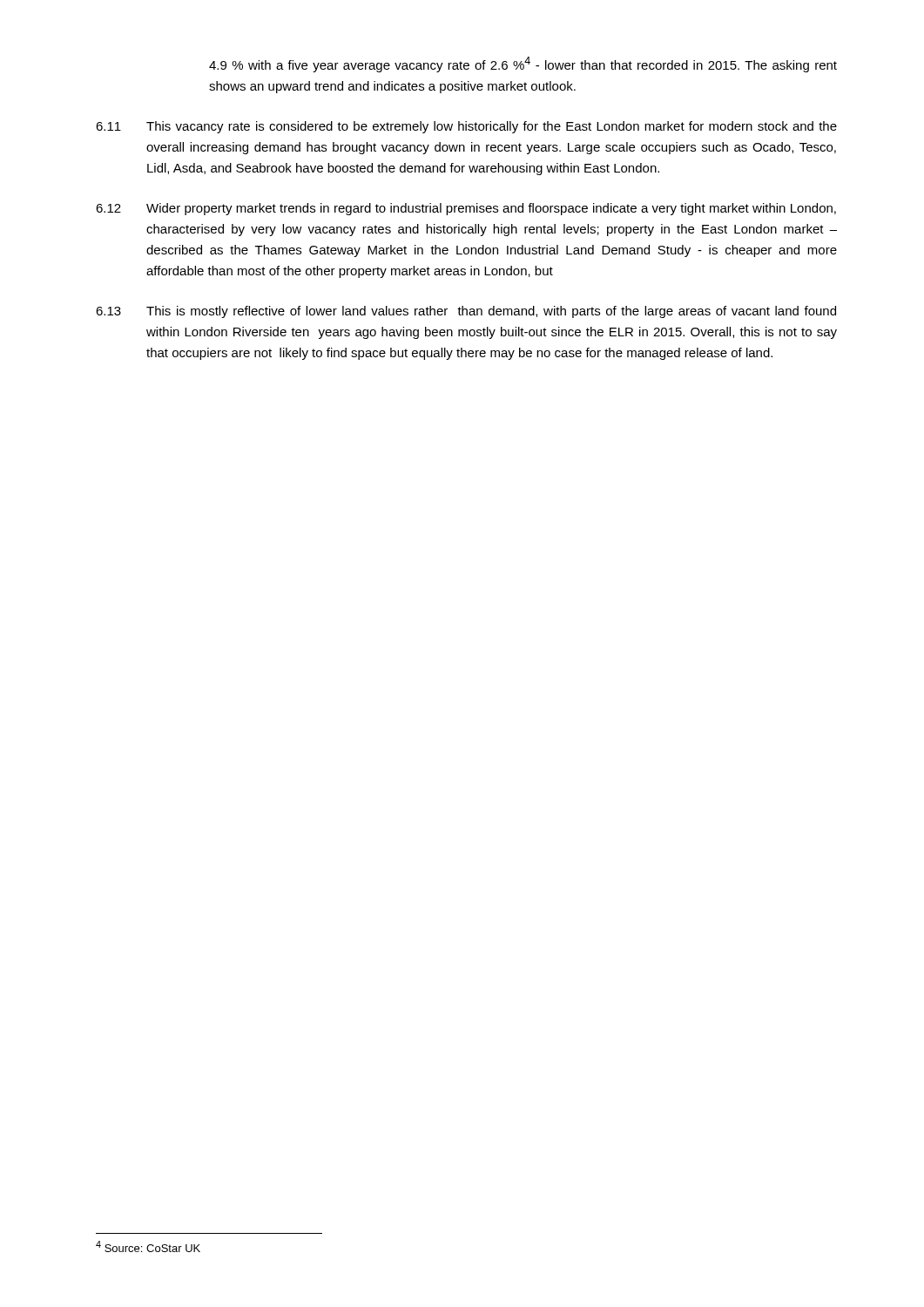Select the text starting "12 Wider property"
This screenshot has height=1307, width=924.
466,240
